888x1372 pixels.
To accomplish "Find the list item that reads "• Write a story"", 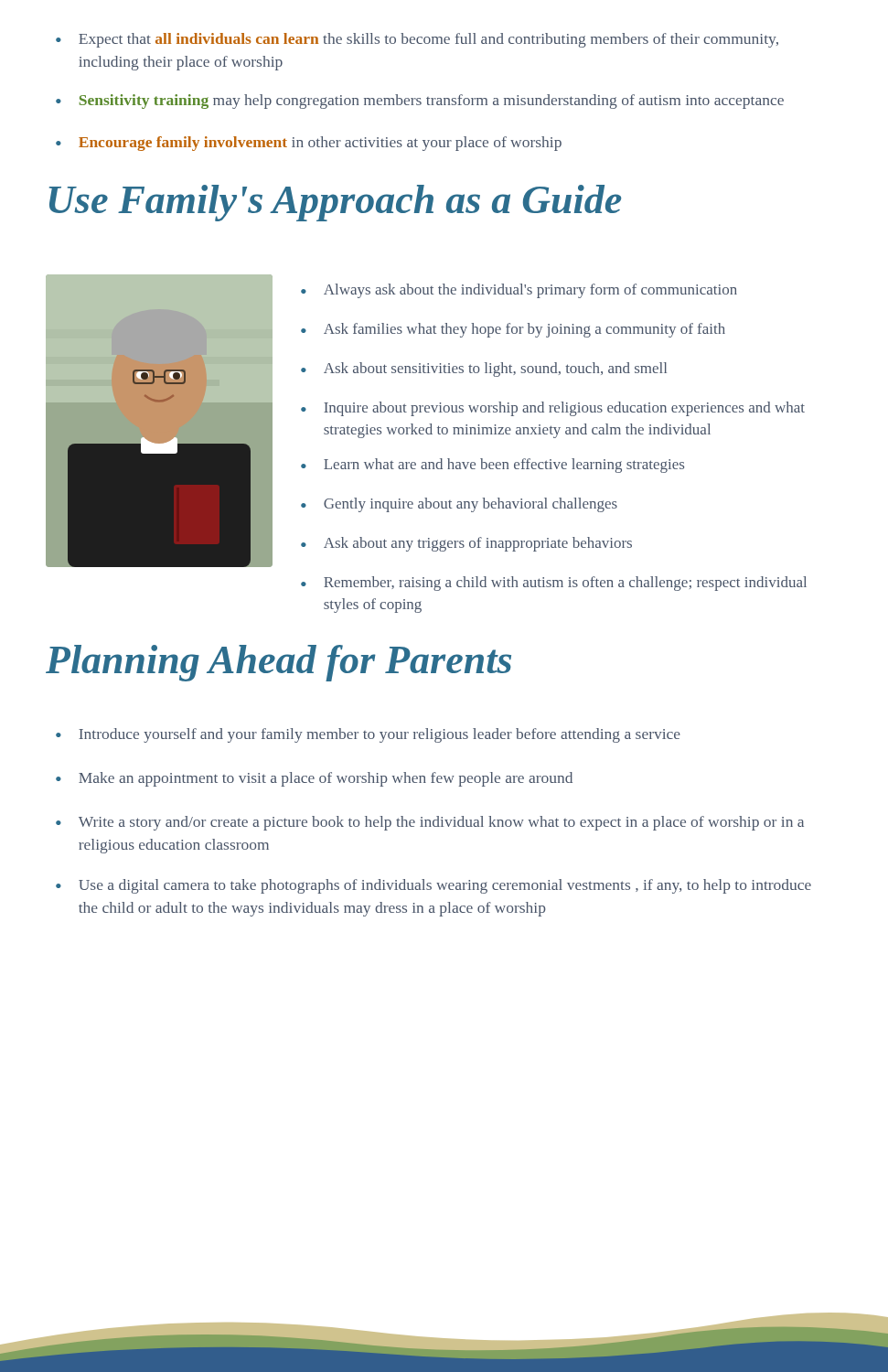I will coord(444,833).
